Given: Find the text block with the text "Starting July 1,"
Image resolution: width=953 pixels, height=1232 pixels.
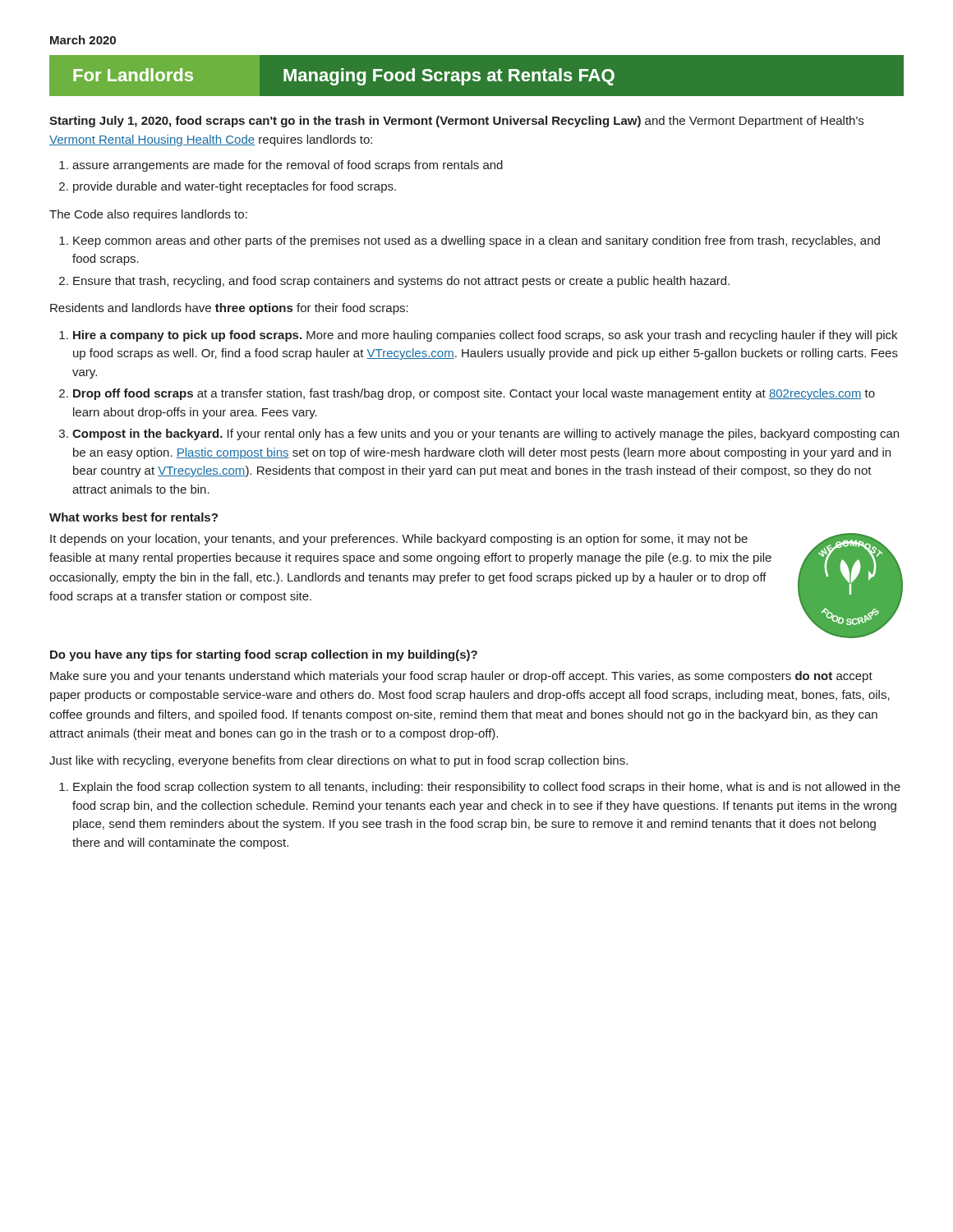Looking at the screenshot, I should pos(476,155).
